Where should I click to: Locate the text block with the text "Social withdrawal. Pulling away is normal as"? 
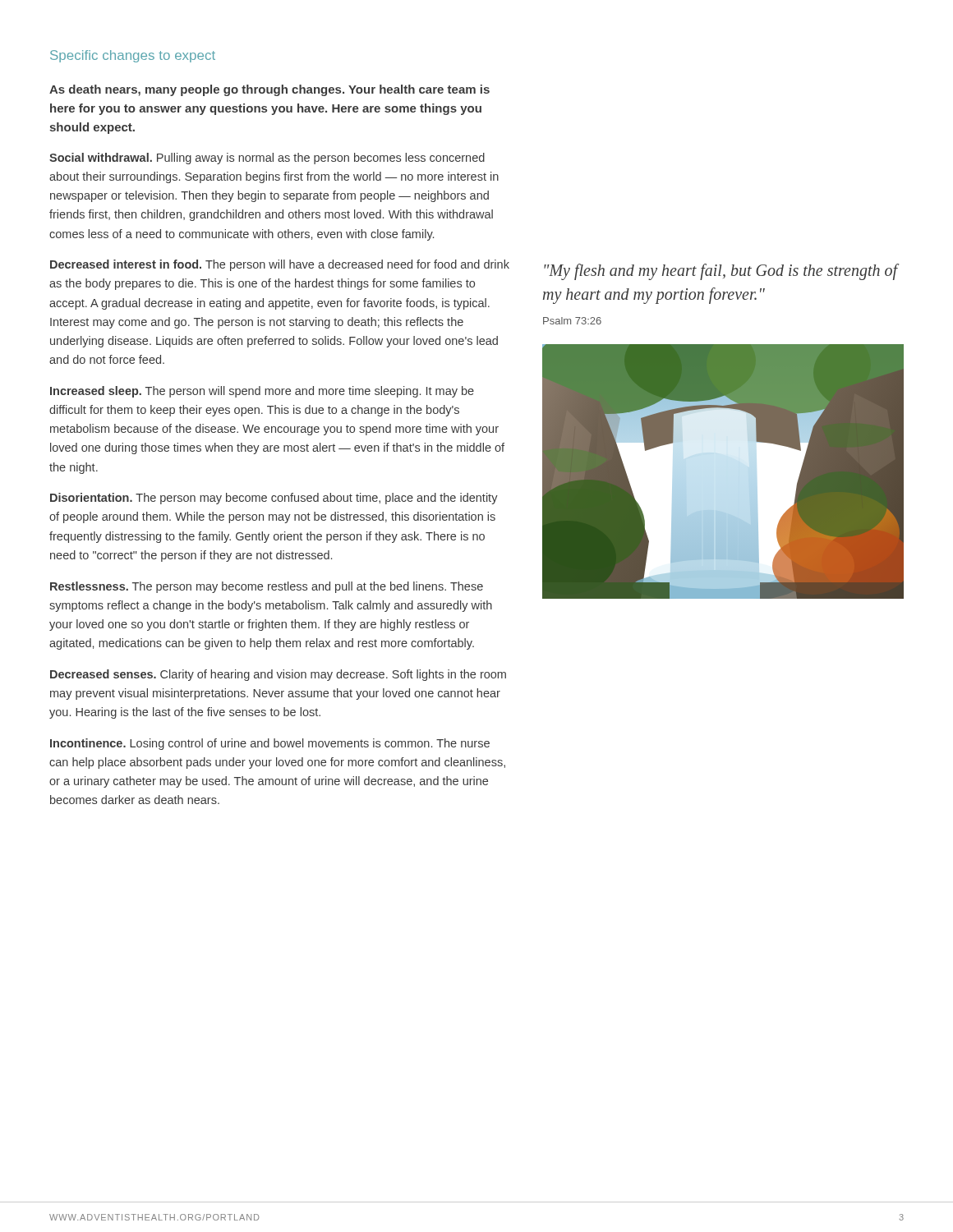click(x=279, y=196)
